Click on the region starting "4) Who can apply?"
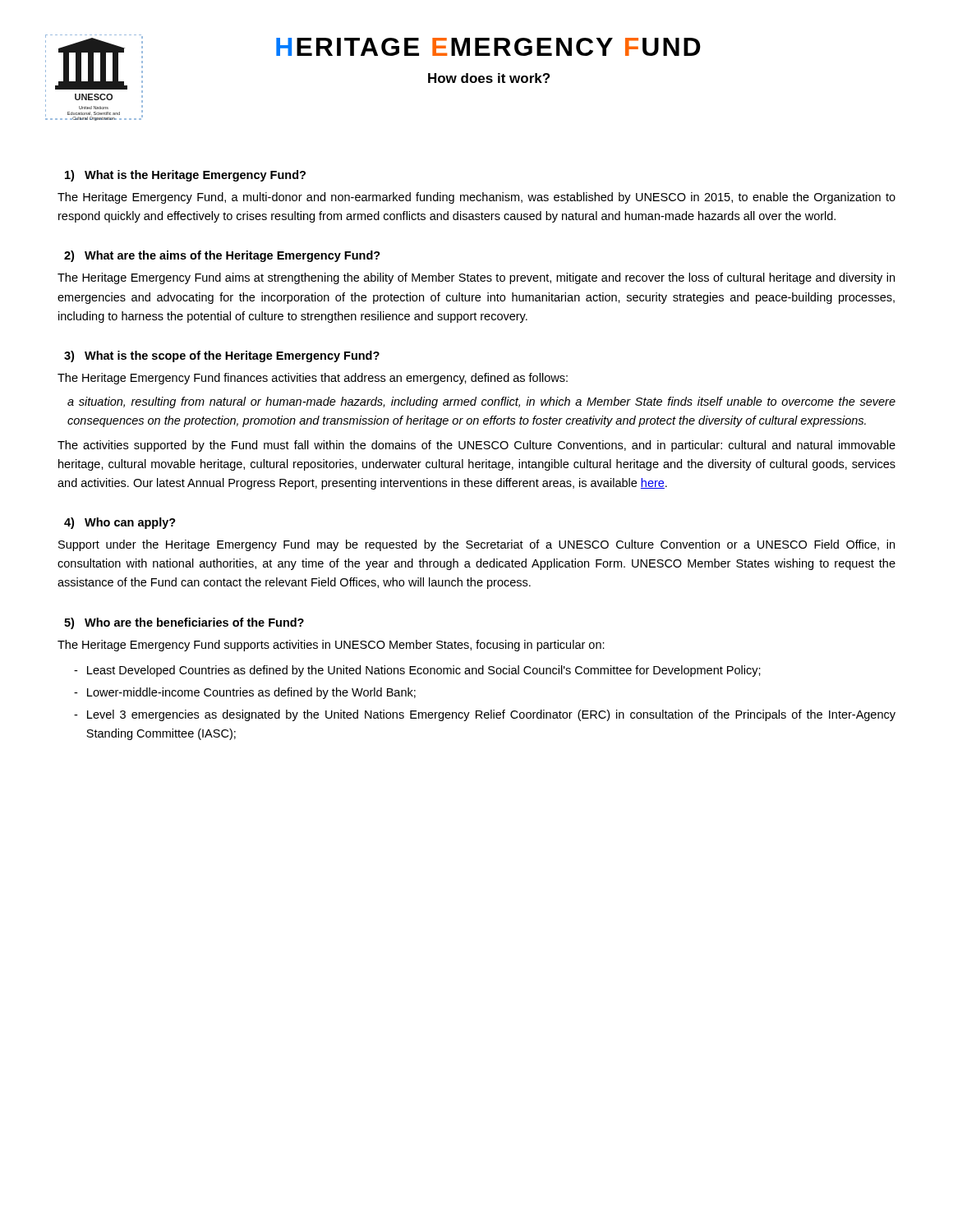Image resolution: width=953 pixels, height=1232 pixels. click(x=120, y=522)
